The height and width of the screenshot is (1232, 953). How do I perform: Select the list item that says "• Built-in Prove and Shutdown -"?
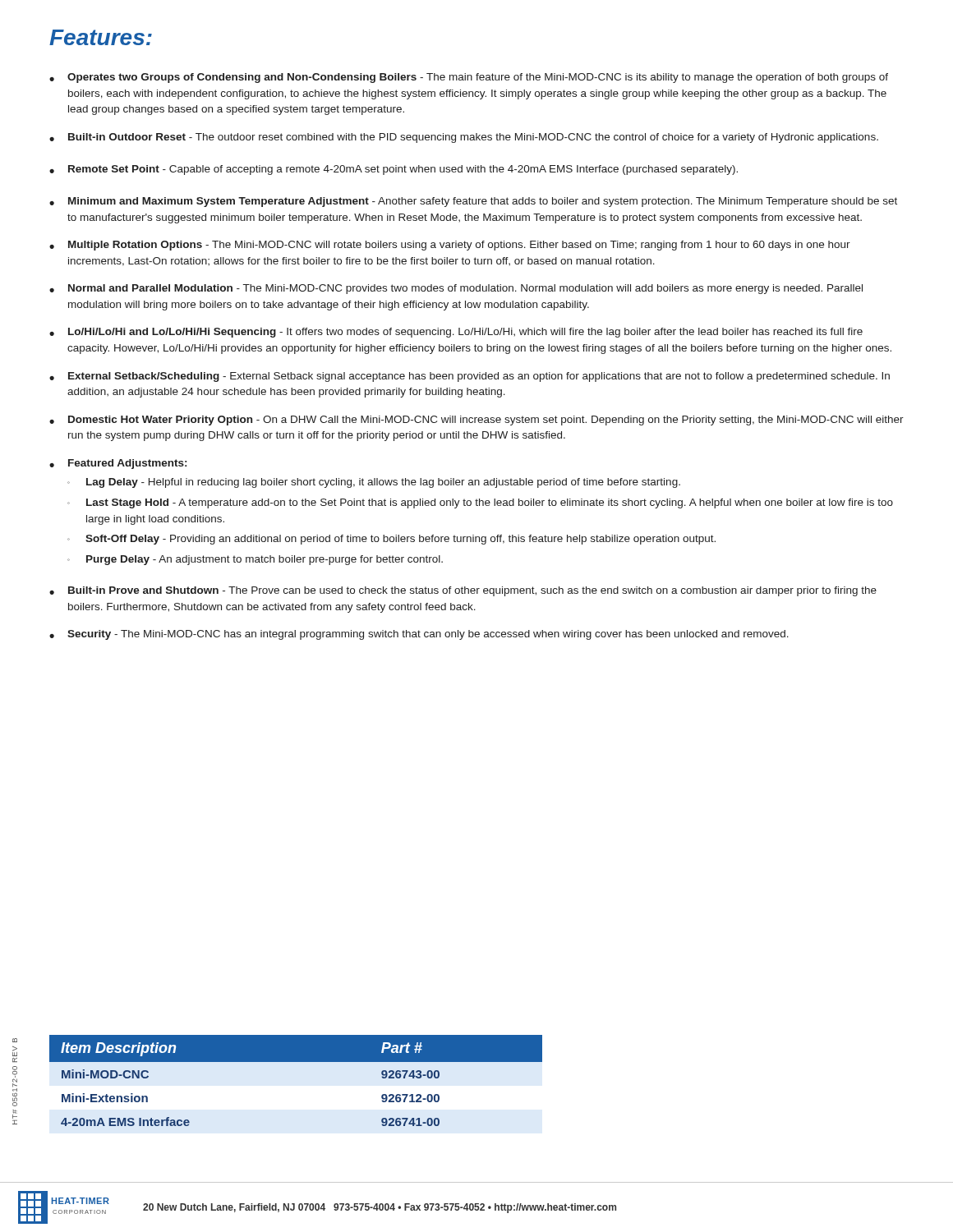[x=476, y=599]
